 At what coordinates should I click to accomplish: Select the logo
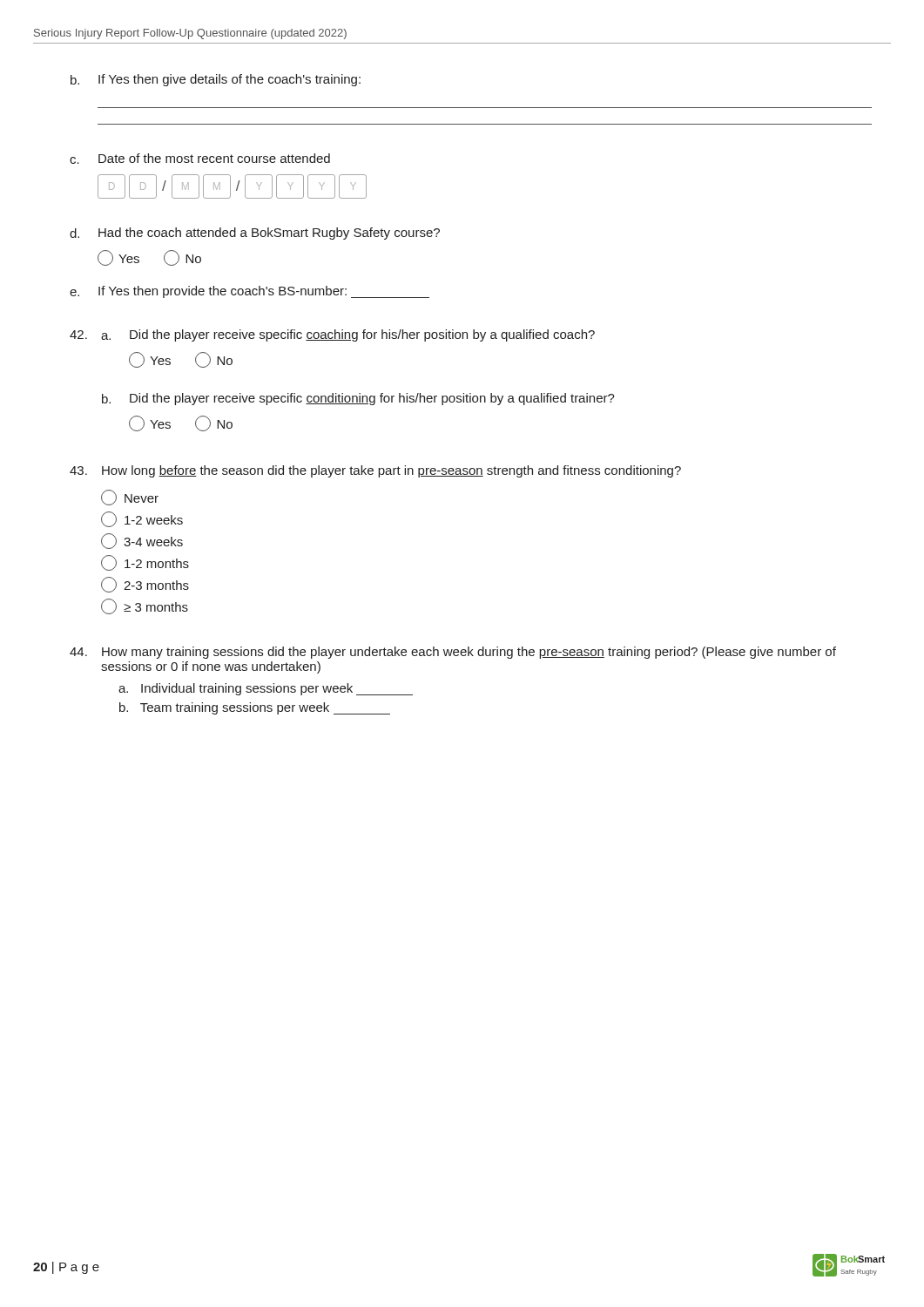click(x=852, y=1266)
